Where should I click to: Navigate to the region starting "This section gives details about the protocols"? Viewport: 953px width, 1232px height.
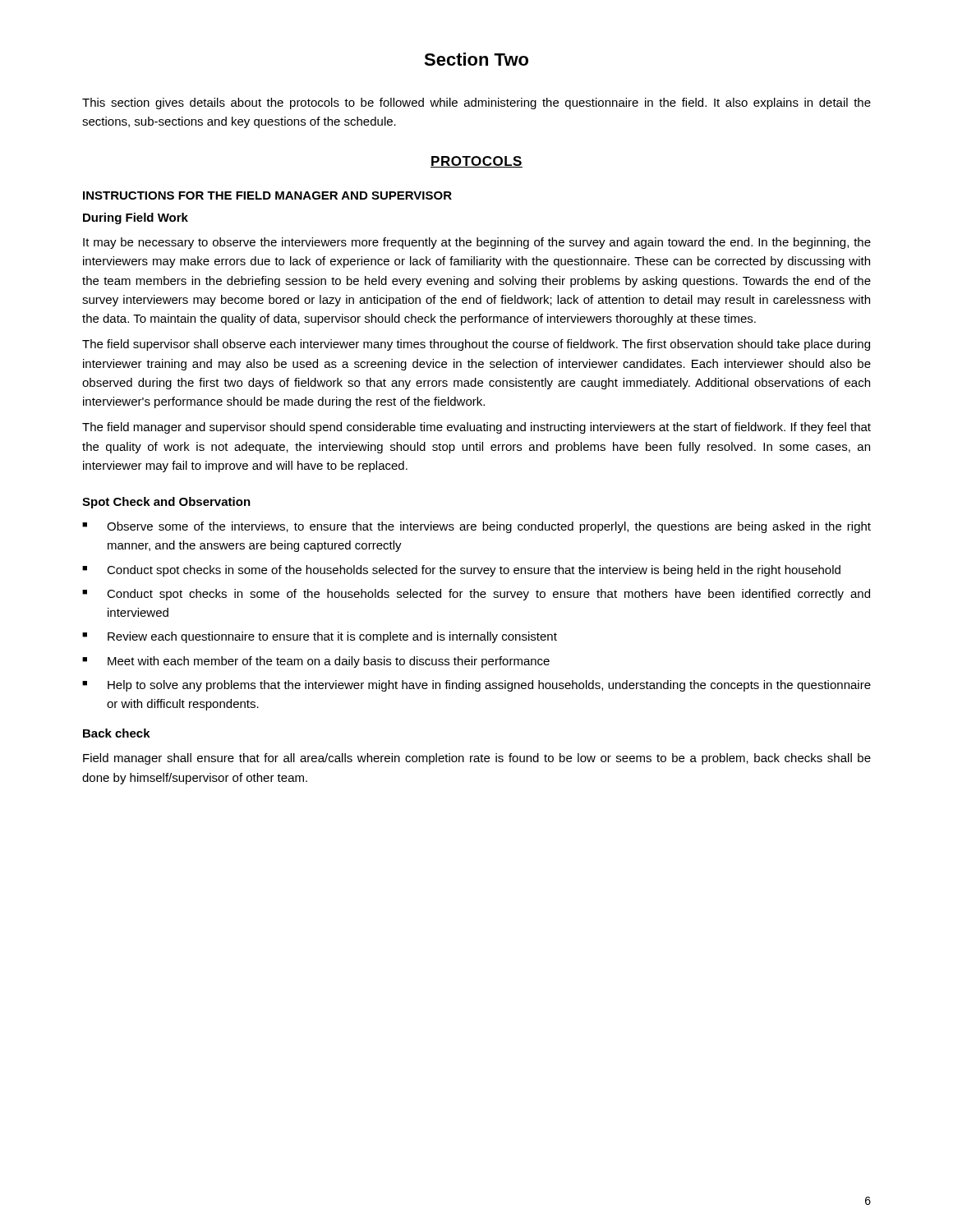pos(476,111)
